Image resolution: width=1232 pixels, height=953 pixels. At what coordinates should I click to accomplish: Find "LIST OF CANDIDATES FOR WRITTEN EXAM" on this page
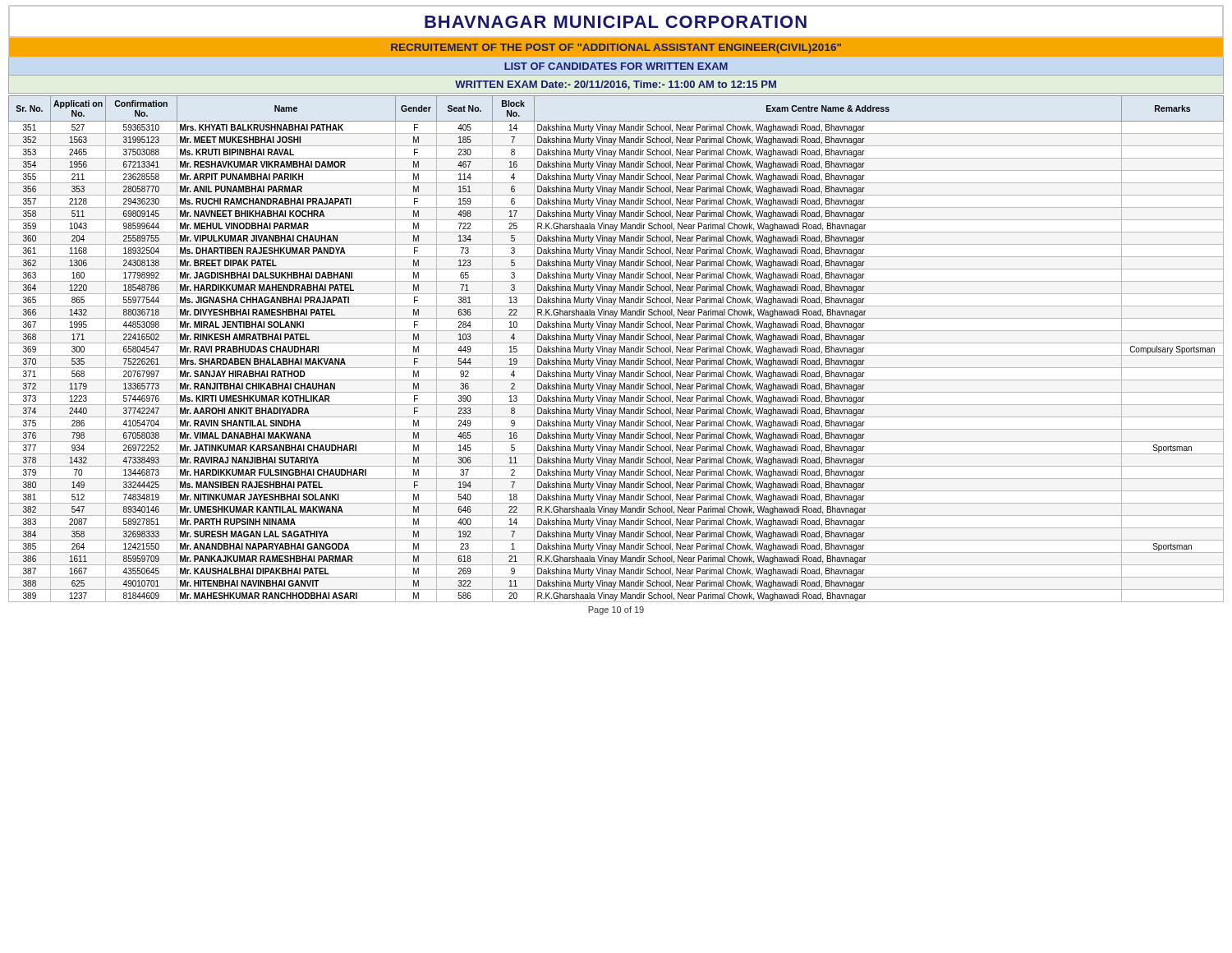616,66
